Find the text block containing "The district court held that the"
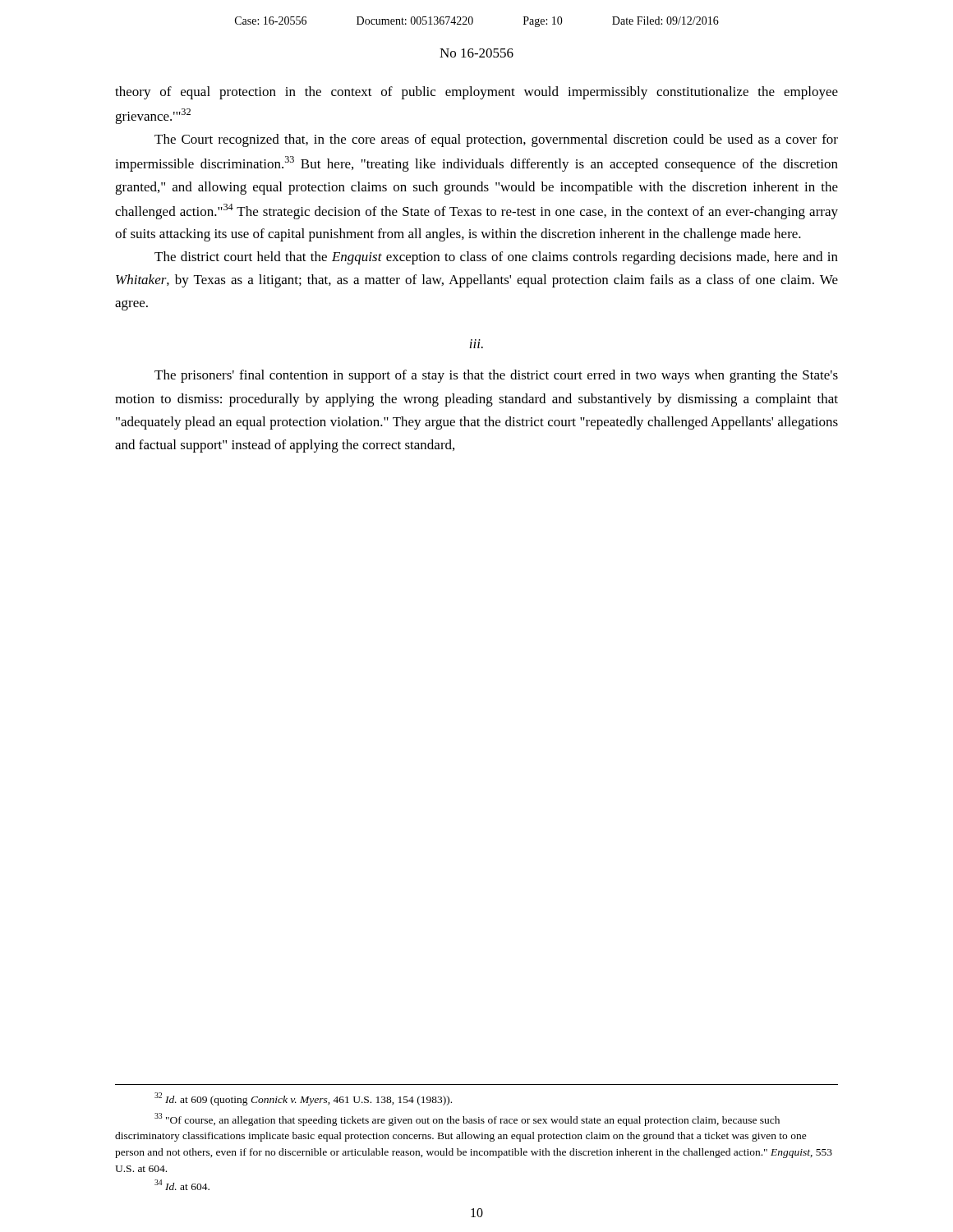The image size is (953, 1232). (x=476, y=280)
